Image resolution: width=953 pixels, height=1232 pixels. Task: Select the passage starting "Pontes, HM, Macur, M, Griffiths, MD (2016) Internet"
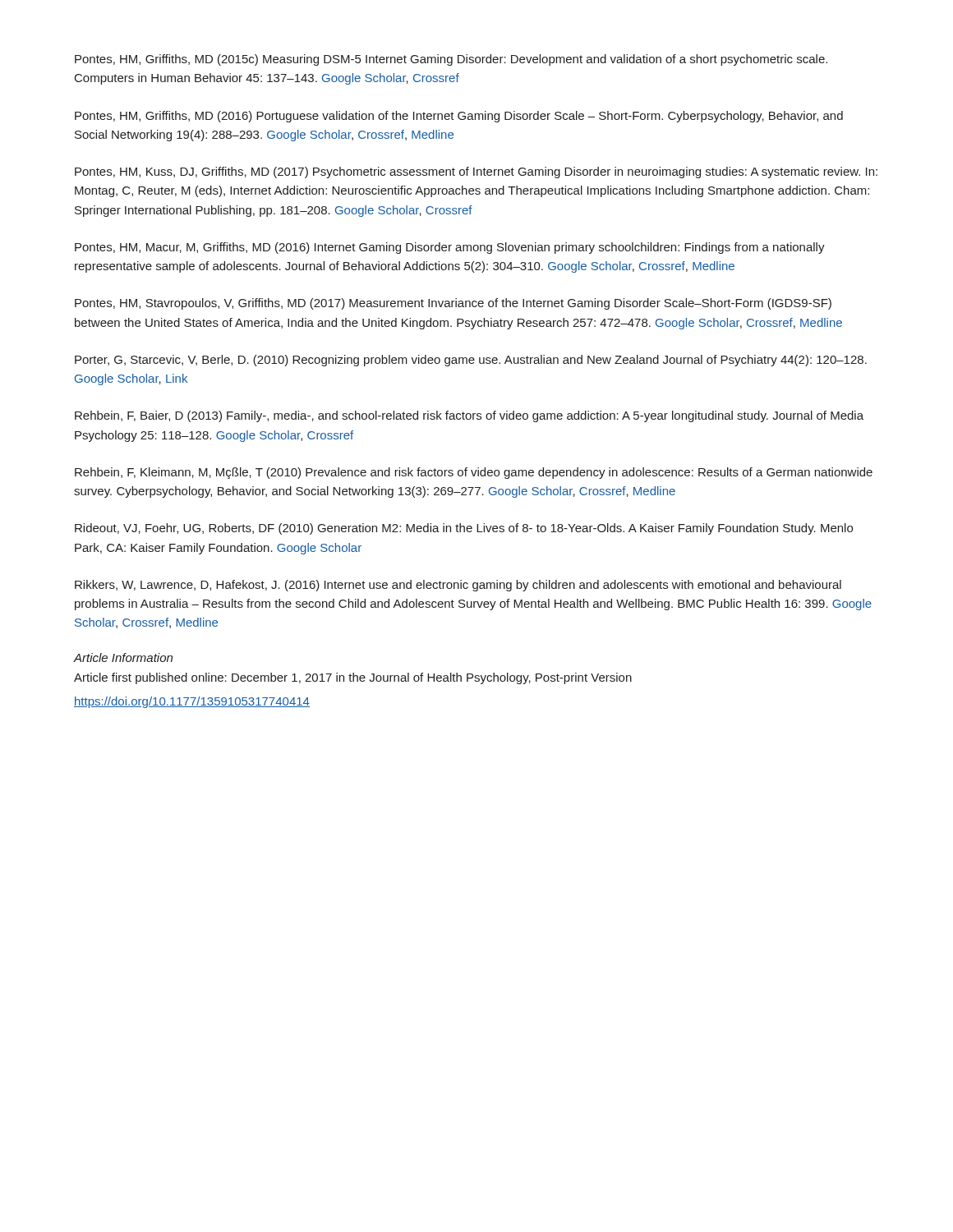coord(449,256)
